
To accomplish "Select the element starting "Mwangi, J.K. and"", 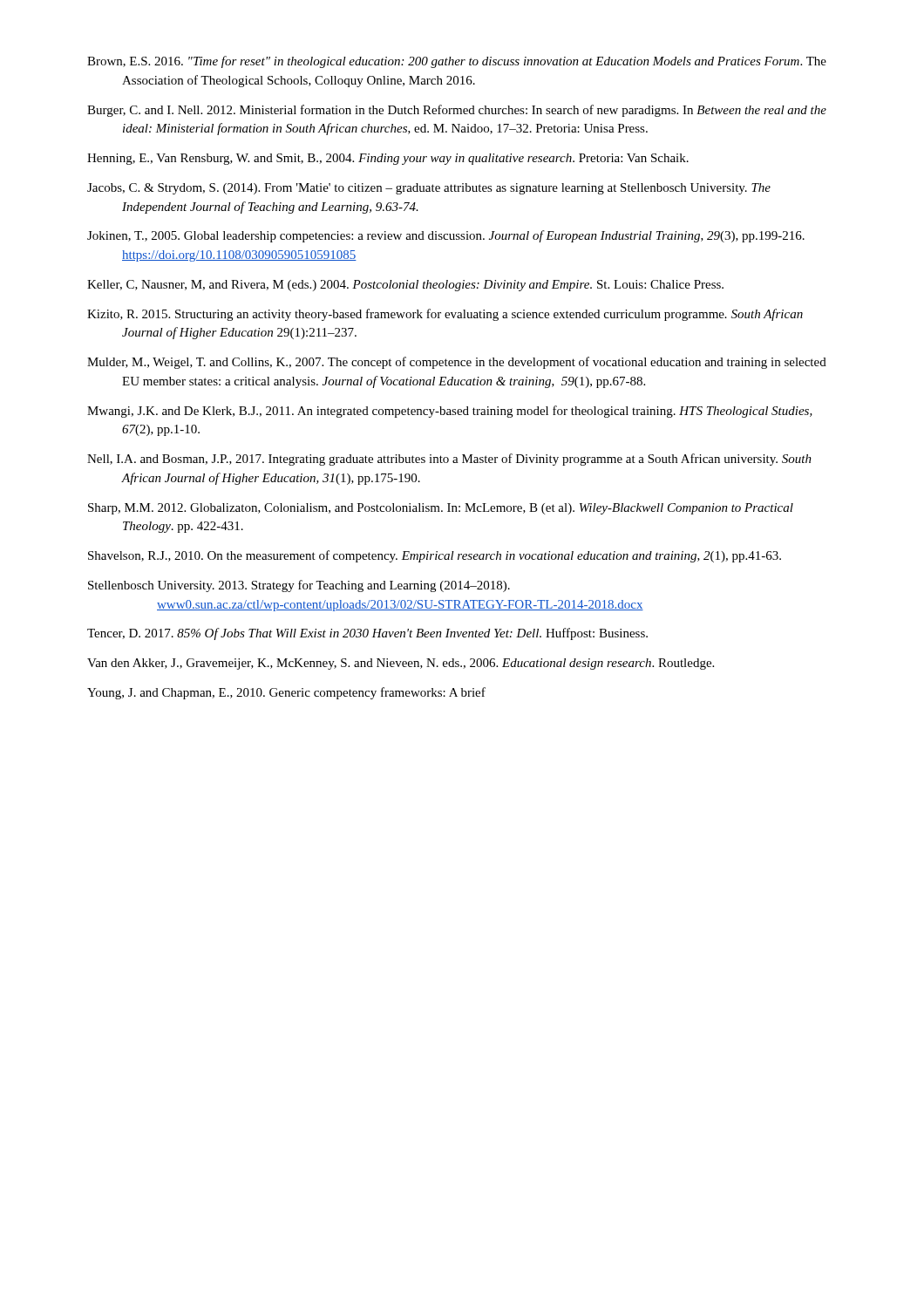I will [450, 420].
